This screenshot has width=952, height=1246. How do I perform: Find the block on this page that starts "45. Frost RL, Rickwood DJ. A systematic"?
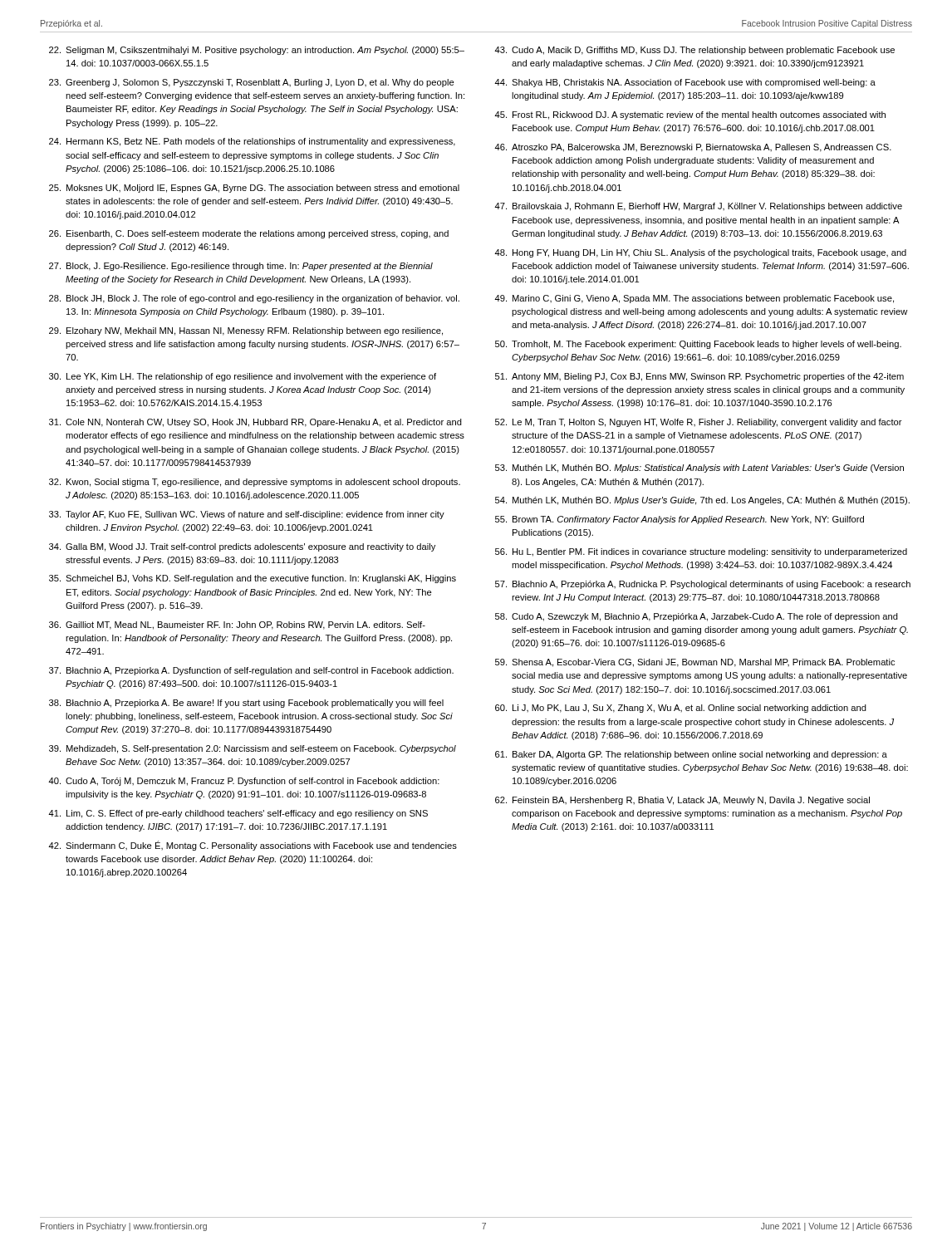699,121
